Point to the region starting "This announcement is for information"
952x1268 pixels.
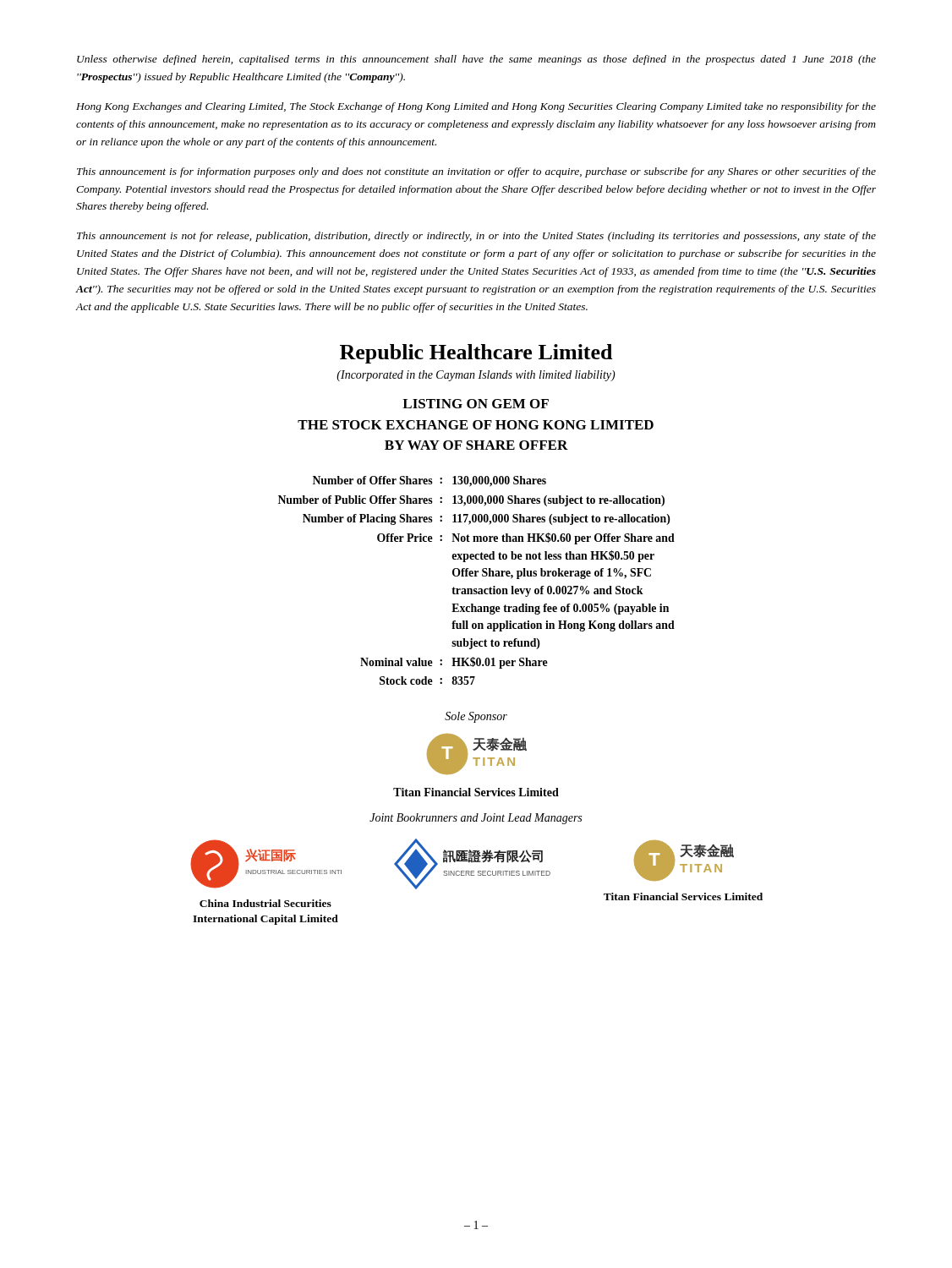point(476,188)
